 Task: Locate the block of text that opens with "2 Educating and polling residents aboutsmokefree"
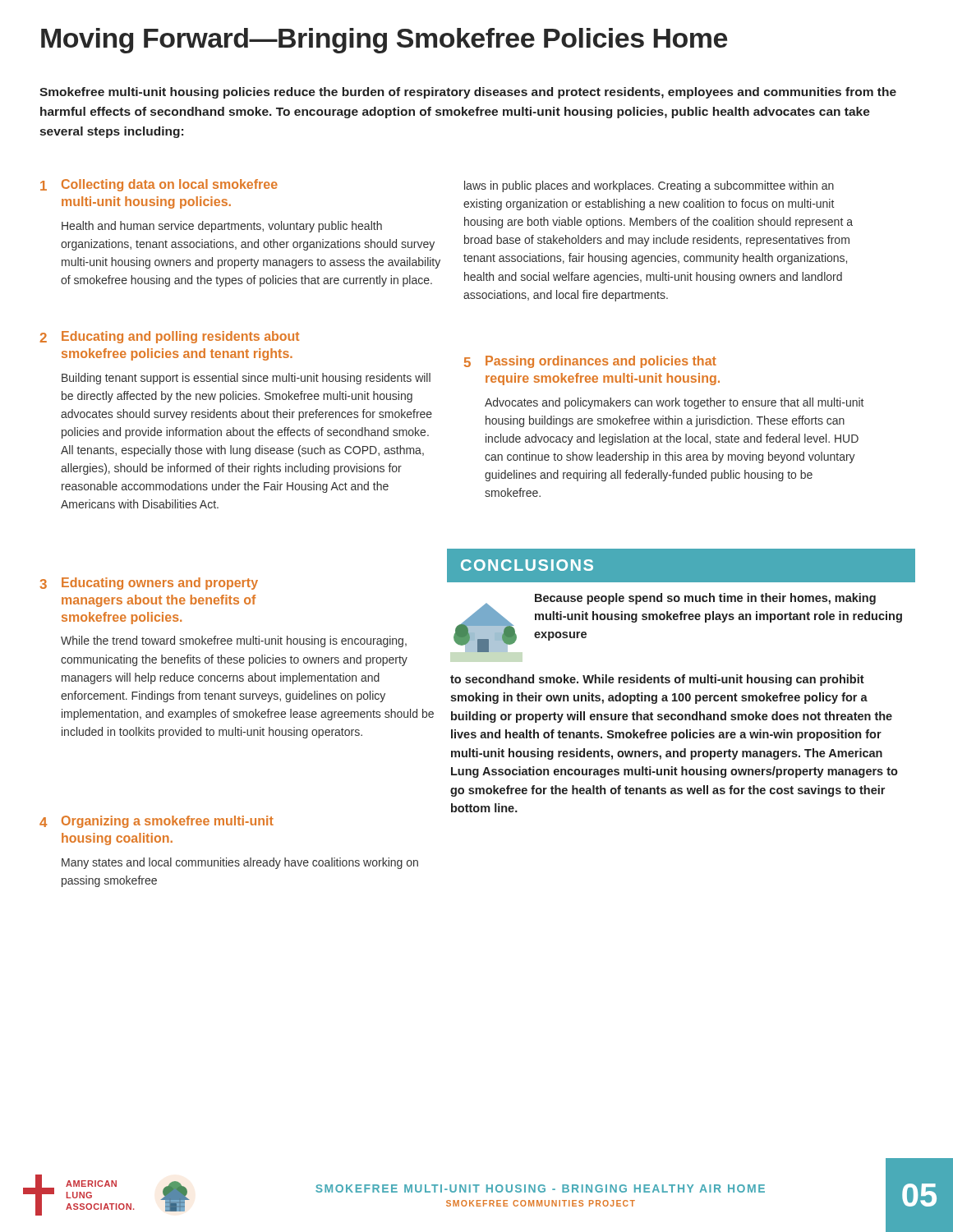(241, 421)
